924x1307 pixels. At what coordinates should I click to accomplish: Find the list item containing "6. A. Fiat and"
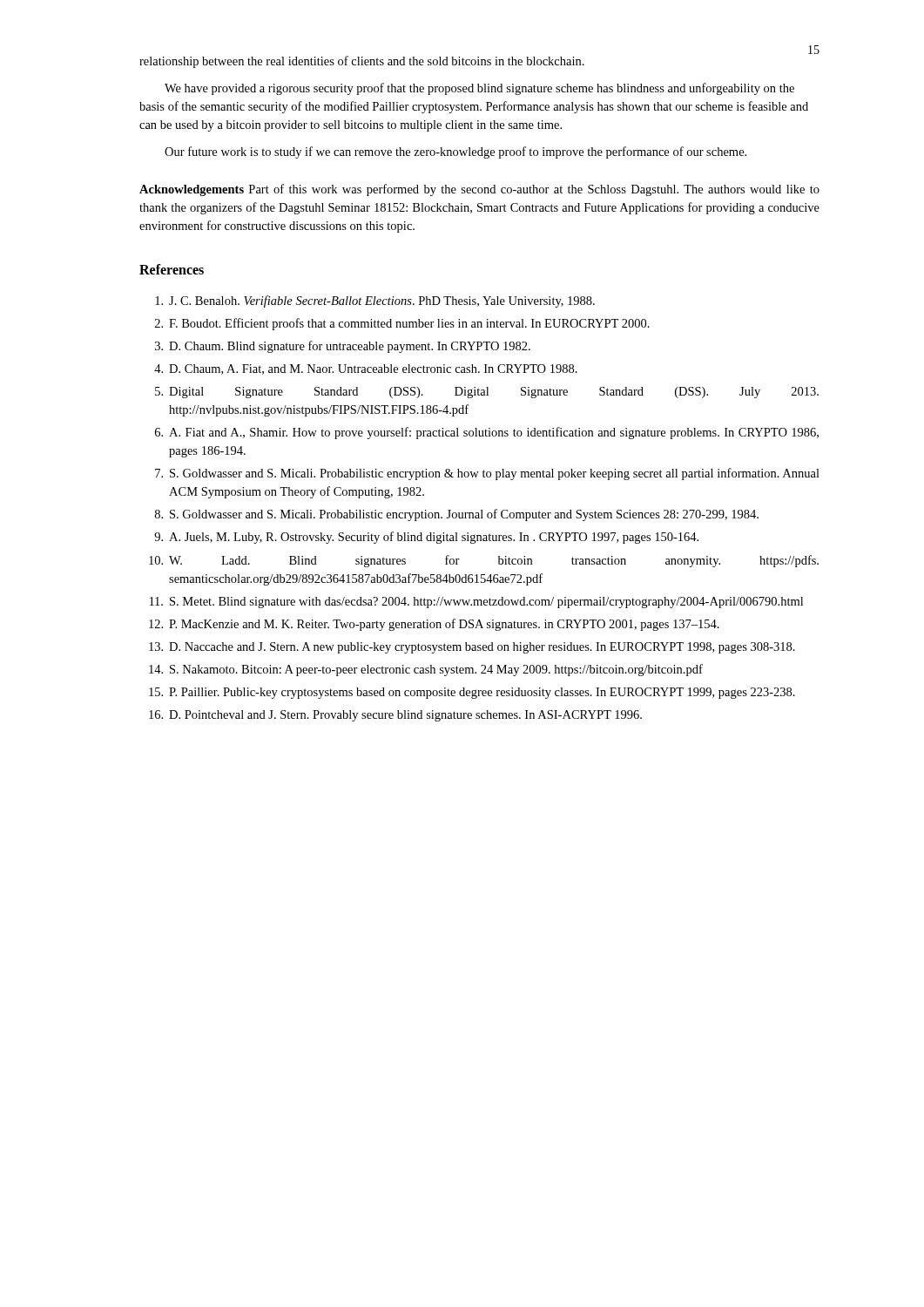479,442
